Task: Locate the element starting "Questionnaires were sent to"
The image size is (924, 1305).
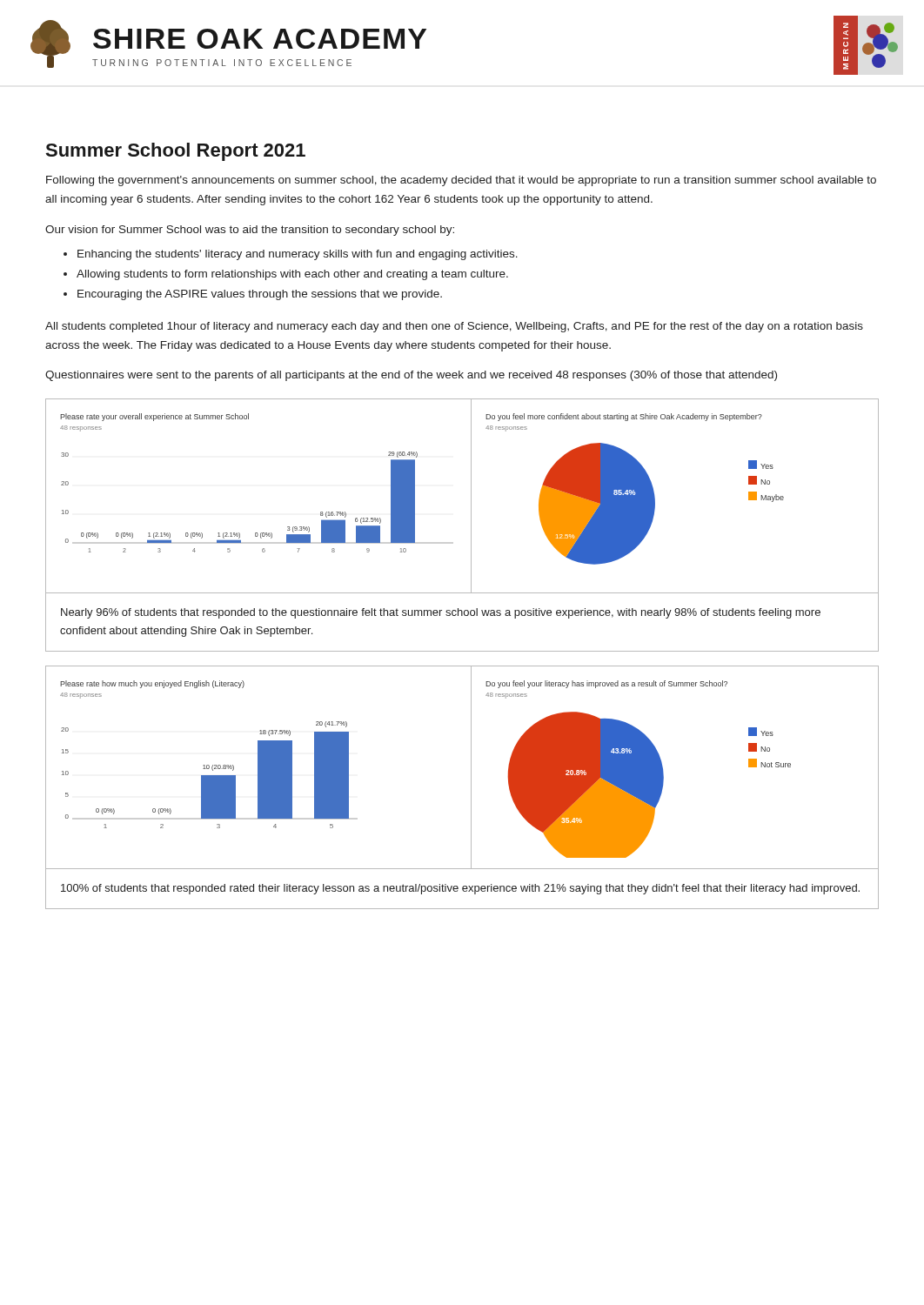Action: coord(412,375)
